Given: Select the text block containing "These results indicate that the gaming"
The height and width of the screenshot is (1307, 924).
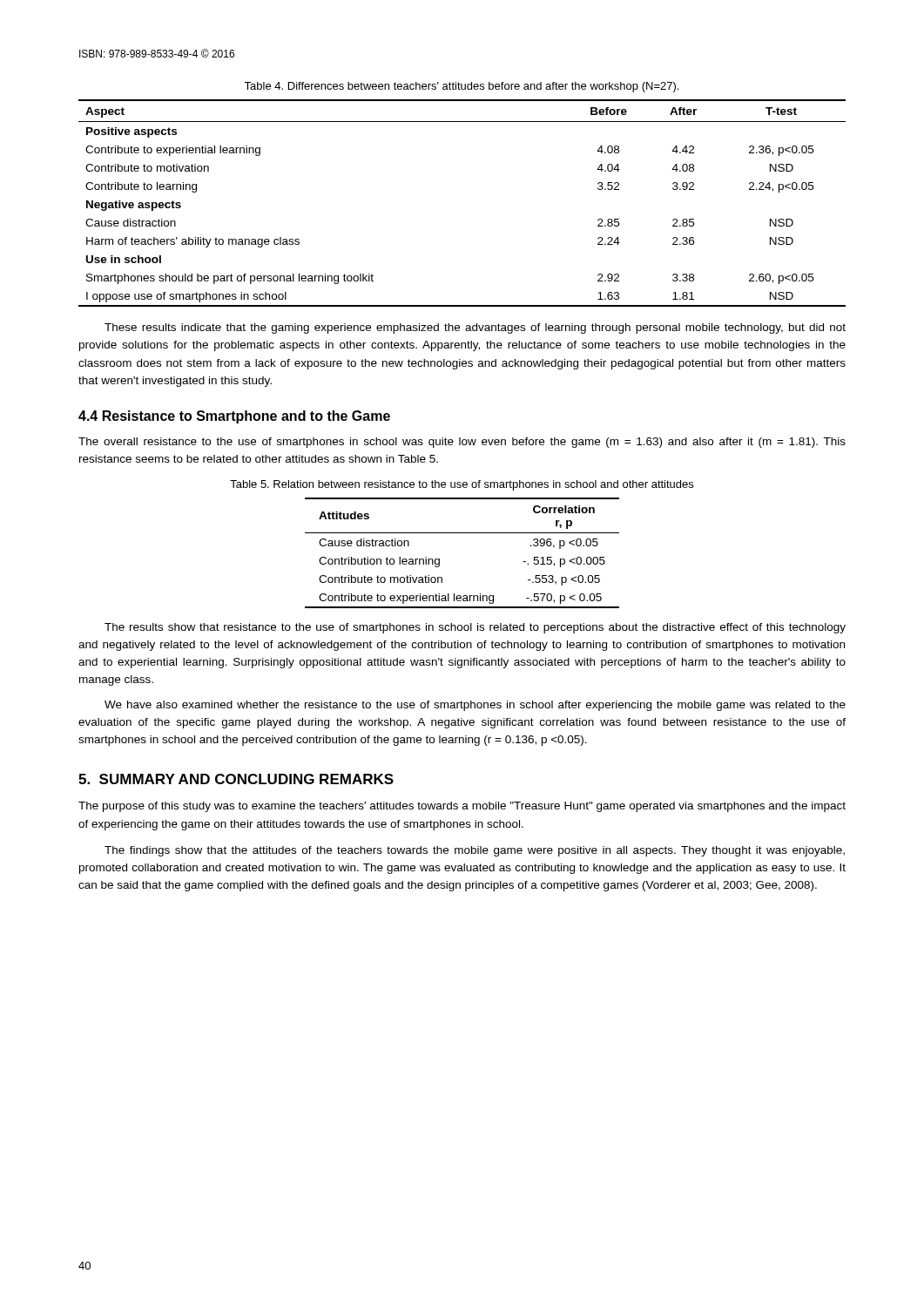Looking at the screenshot, I should point(462,354).
